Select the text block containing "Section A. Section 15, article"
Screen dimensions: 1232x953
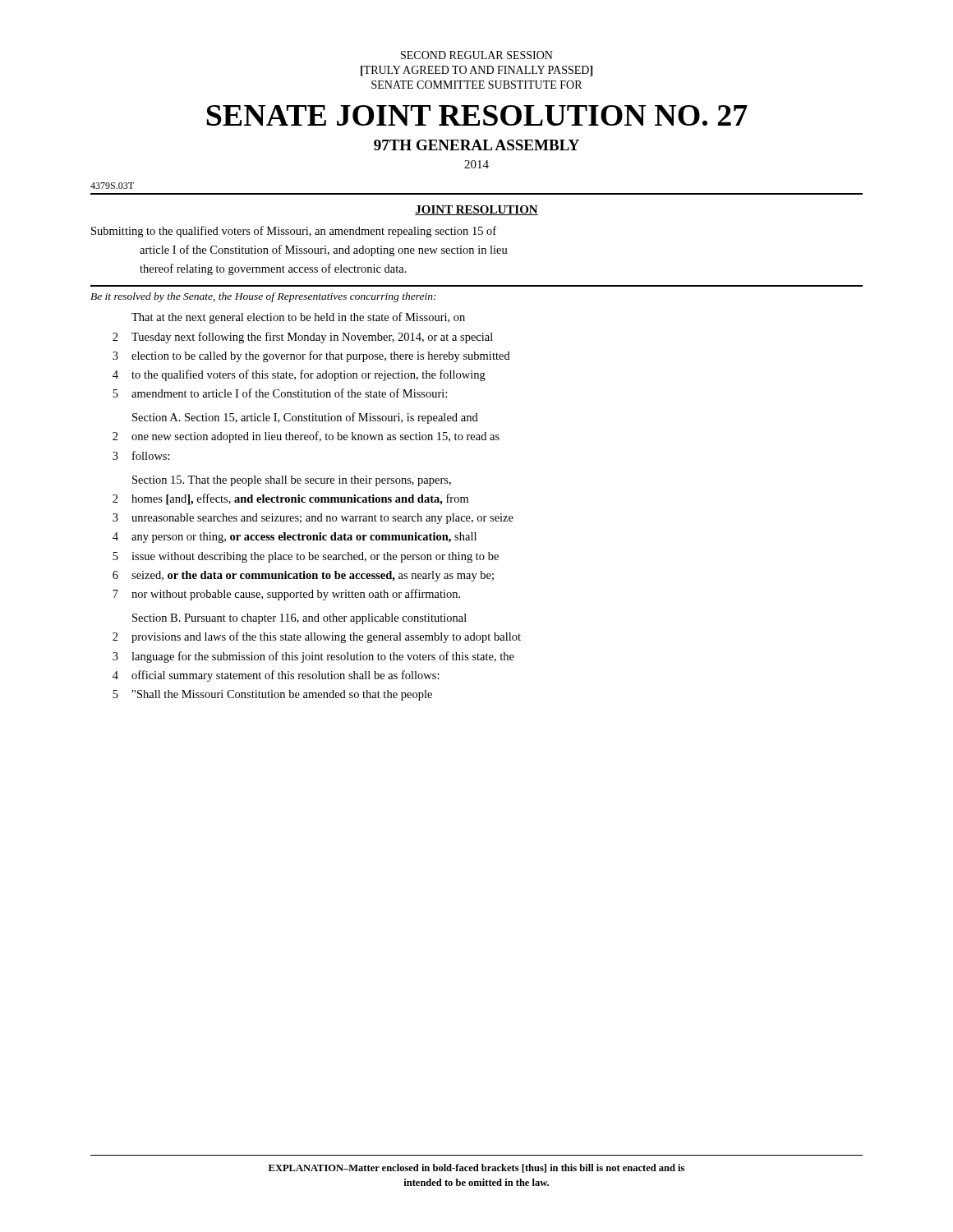point(476,437)
